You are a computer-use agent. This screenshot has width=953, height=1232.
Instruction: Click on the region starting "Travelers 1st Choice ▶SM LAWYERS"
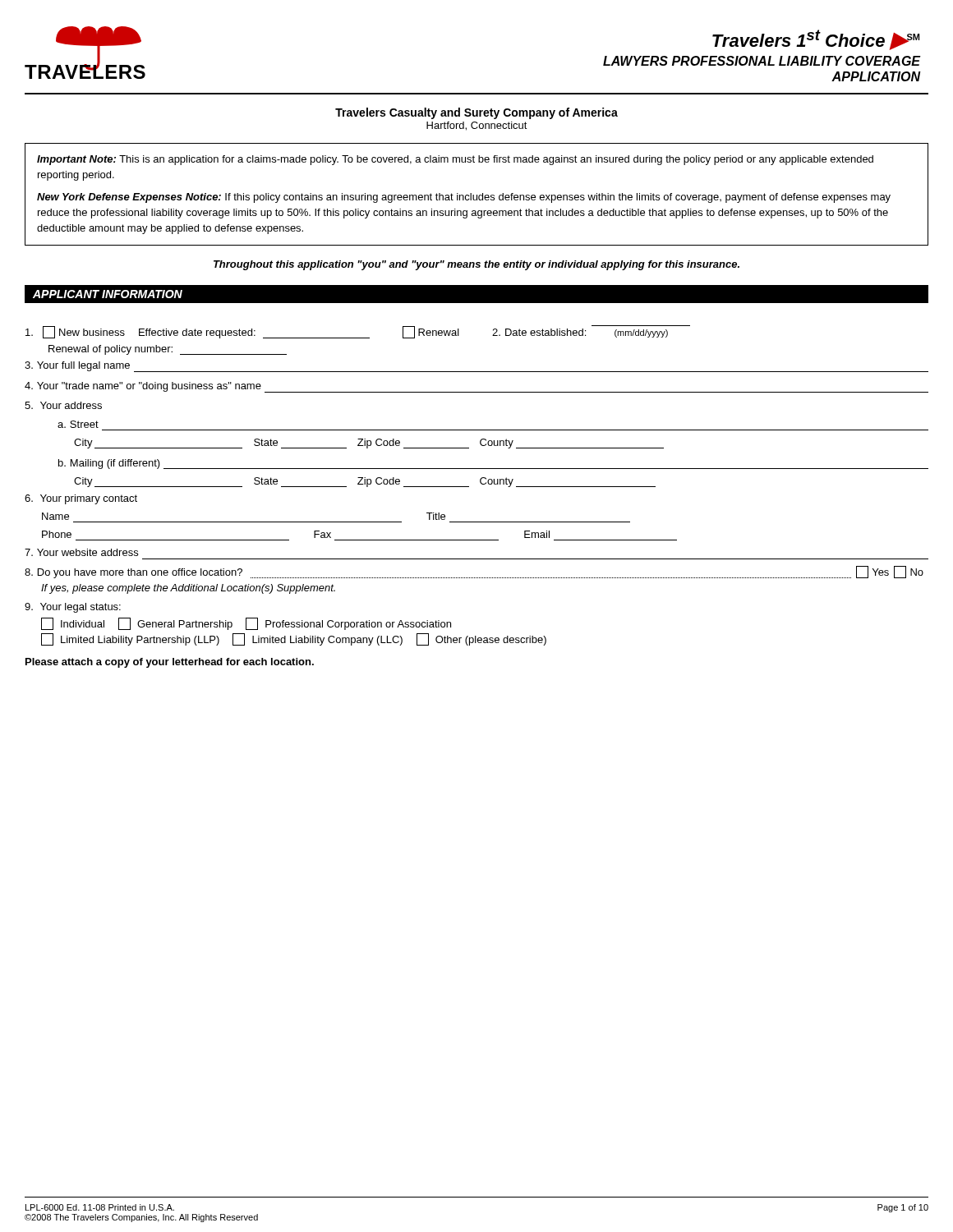[816, 40]
